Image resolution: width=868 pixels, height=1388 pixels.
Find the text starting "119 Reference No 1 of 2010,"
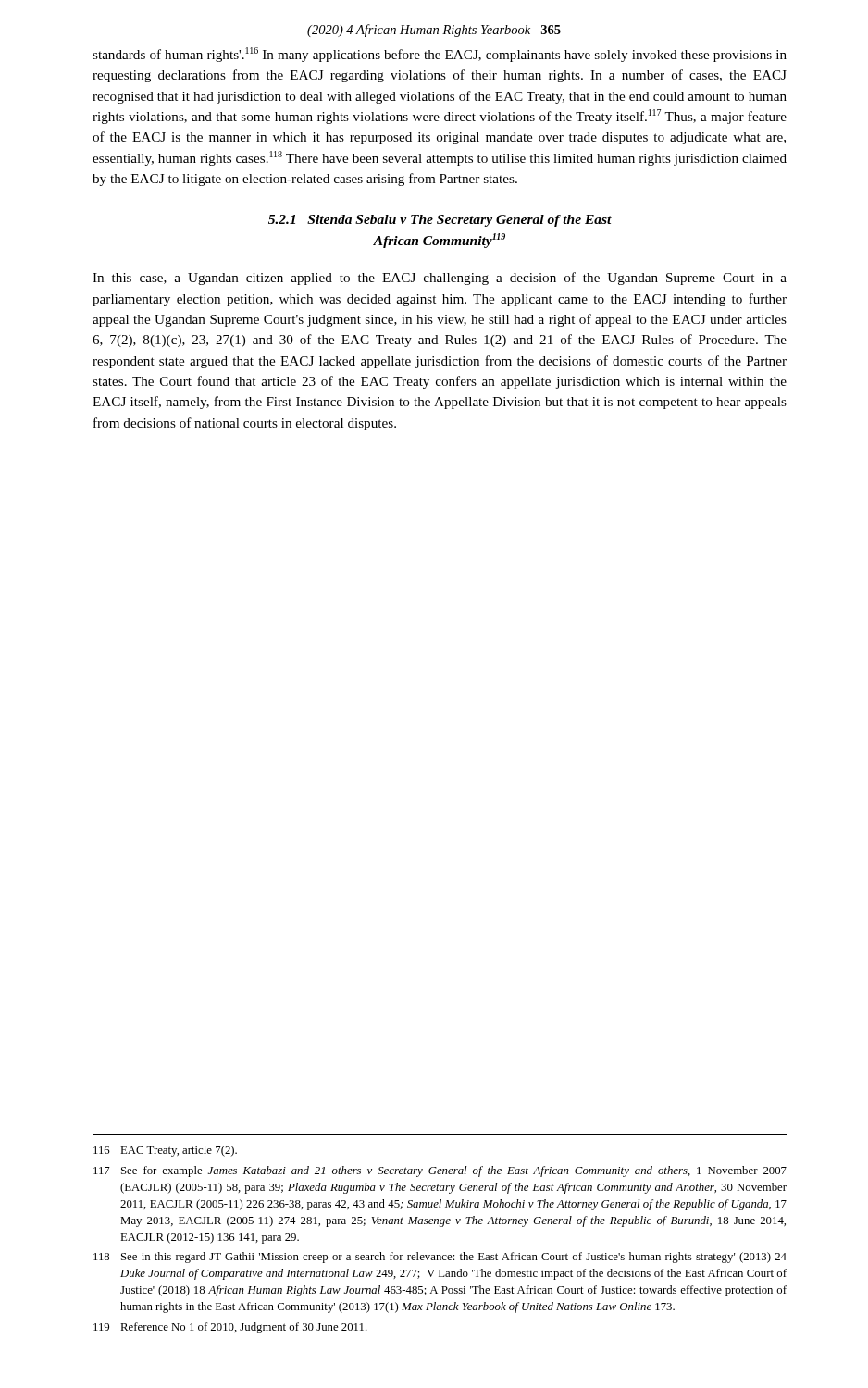230,1328
